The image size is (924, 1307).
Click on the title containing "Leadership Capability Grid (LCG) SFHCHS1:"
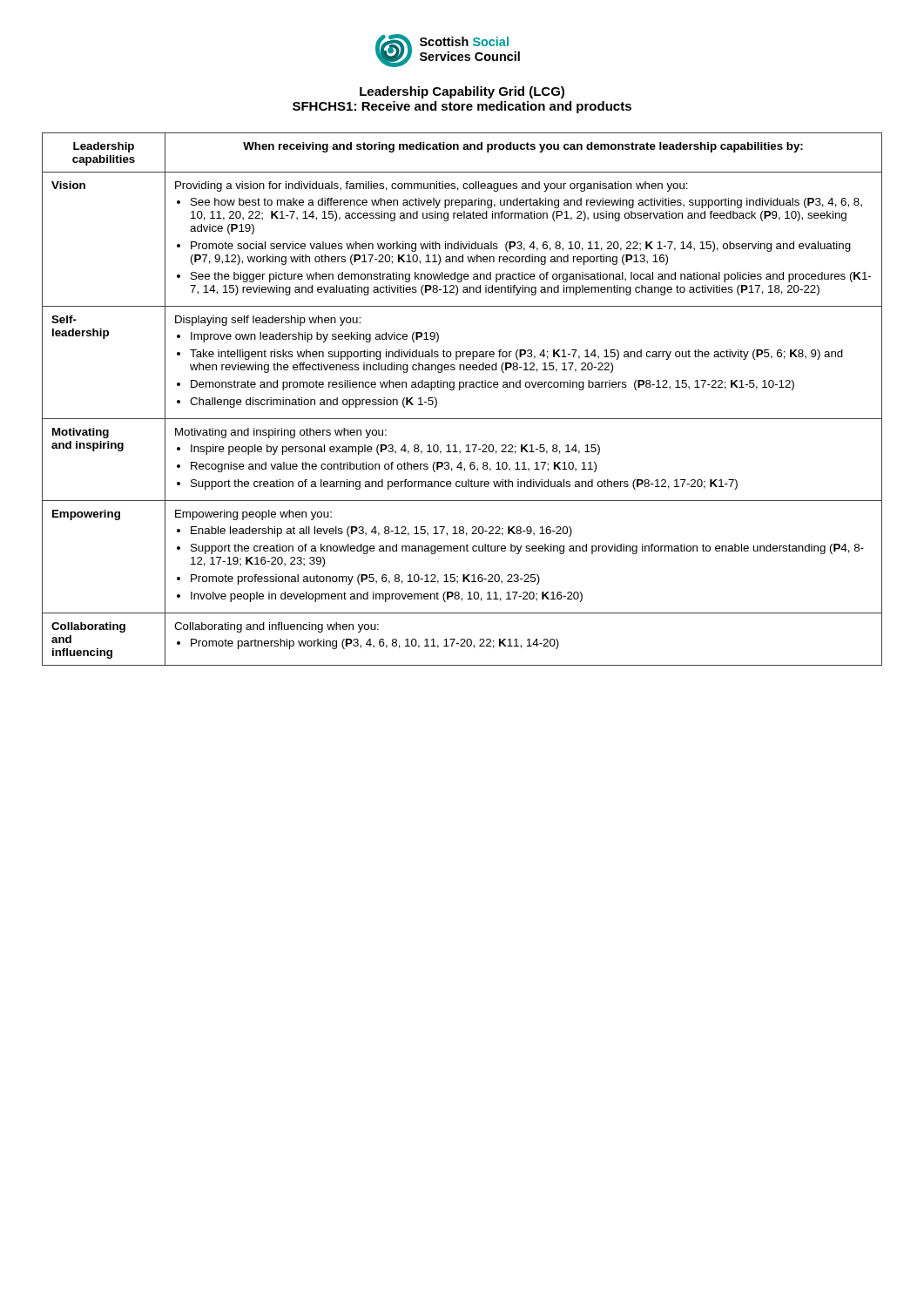(x=462, y=98)
